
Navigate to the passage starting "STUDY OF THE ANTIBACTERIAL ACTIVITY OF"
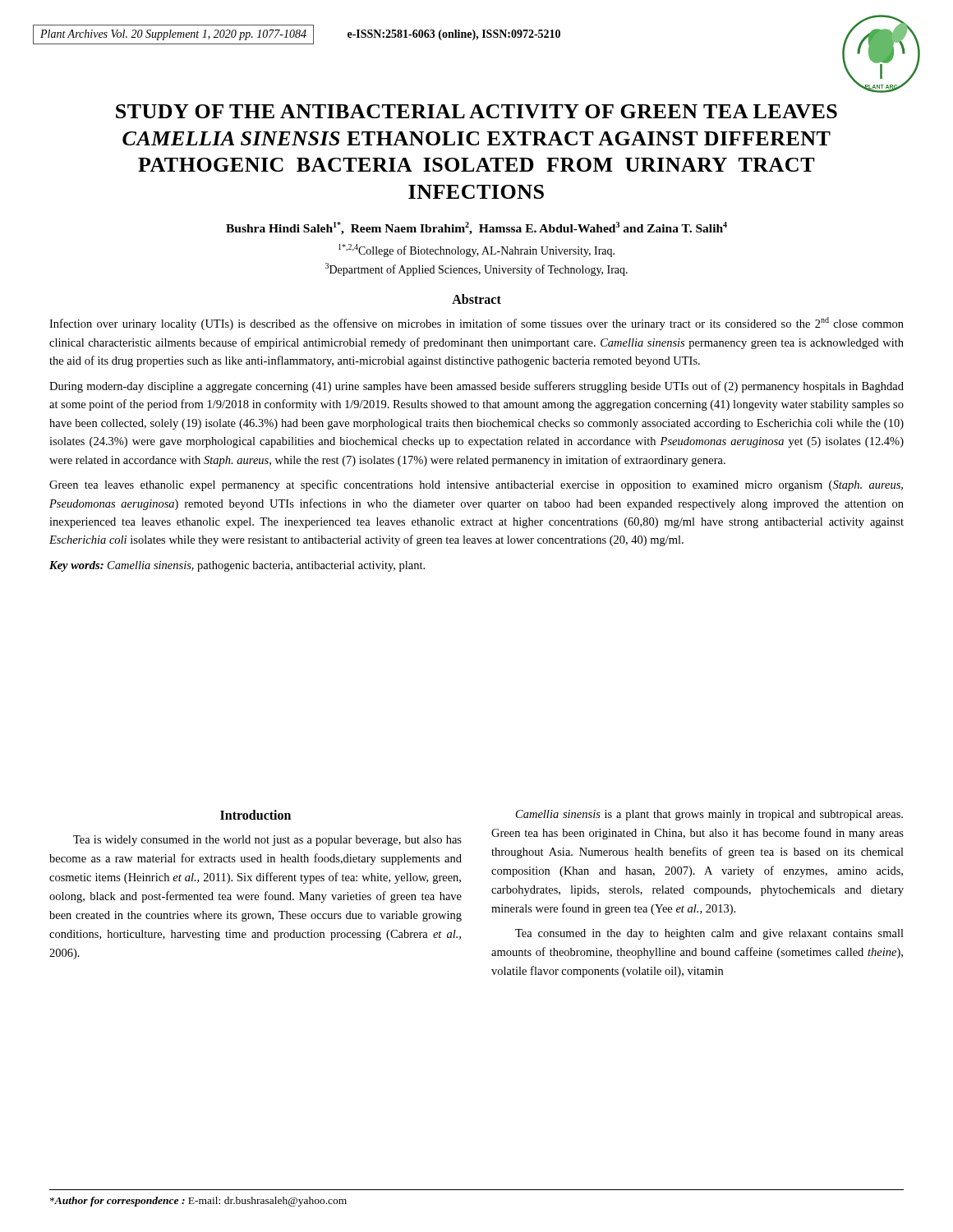point(476,151)
